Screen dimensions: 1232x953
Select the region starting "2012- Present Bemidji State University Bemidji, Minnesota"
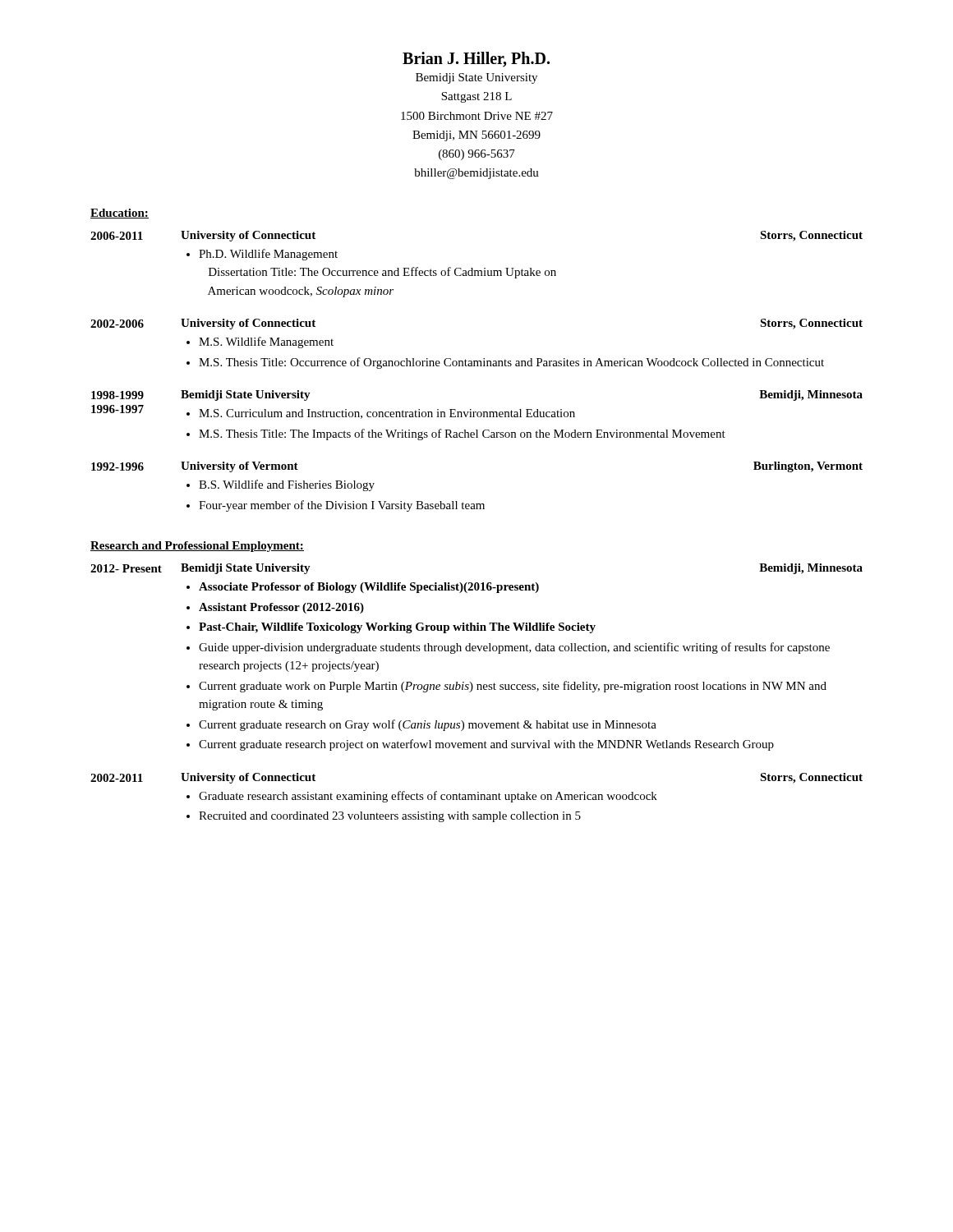tap(476, 658)
